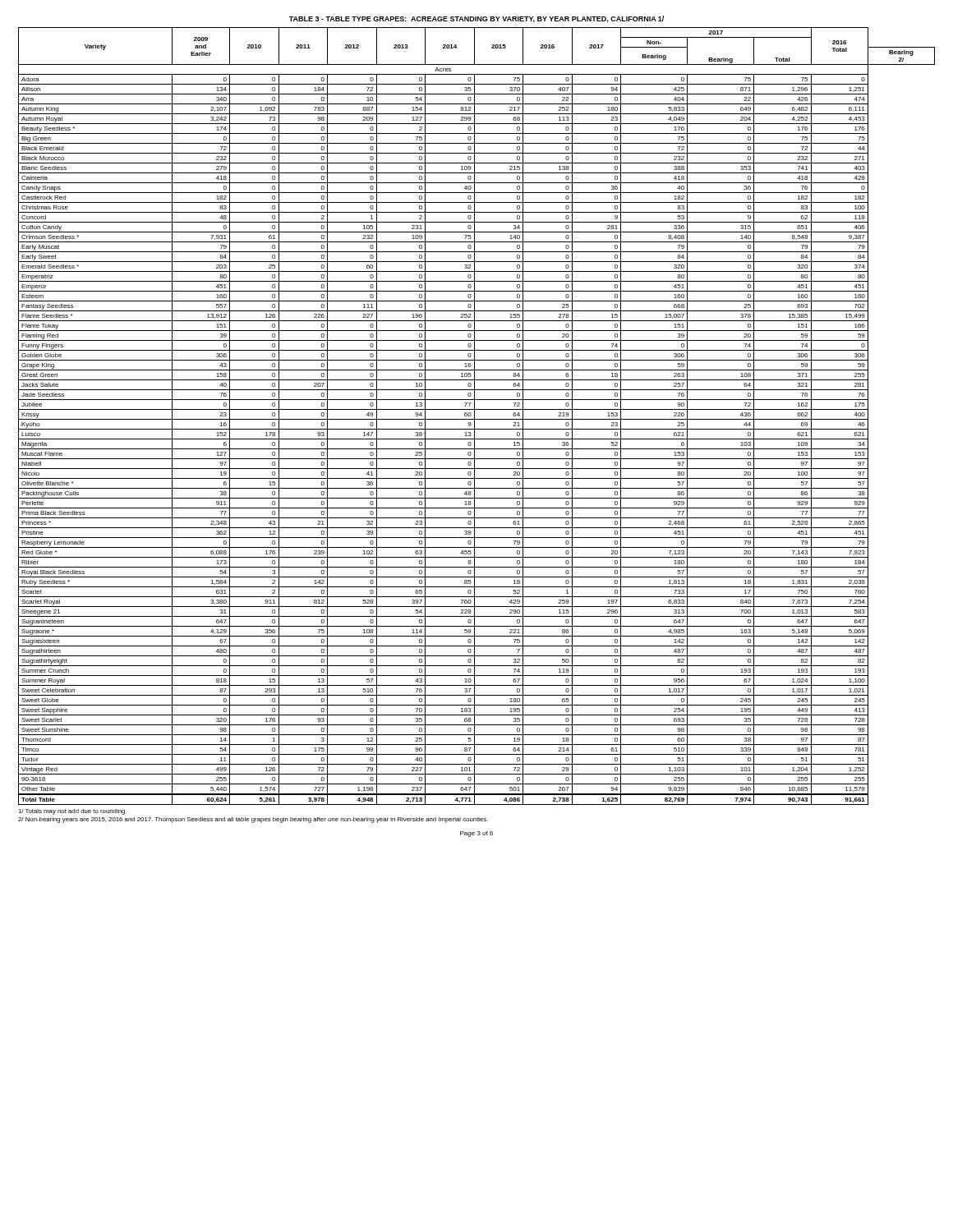Locate the footnote that says "2/ Non-bearing years are 2015,"
This screenshot has height=1232, width=953.
click(x=253, y=819)
